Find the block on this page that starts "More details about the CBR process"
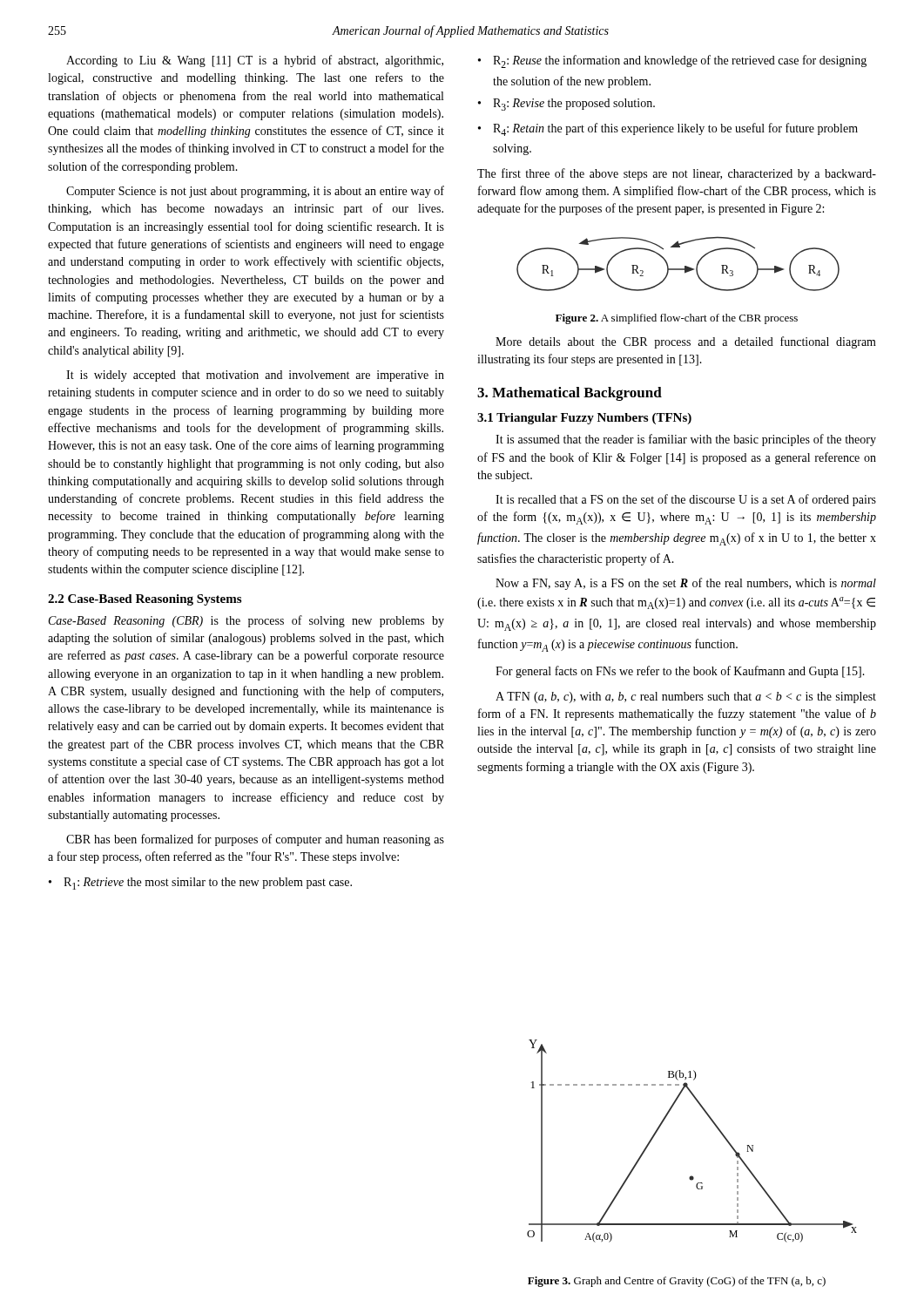The height and width of the screenshot is (1307, 924). [x=677, y=351]
